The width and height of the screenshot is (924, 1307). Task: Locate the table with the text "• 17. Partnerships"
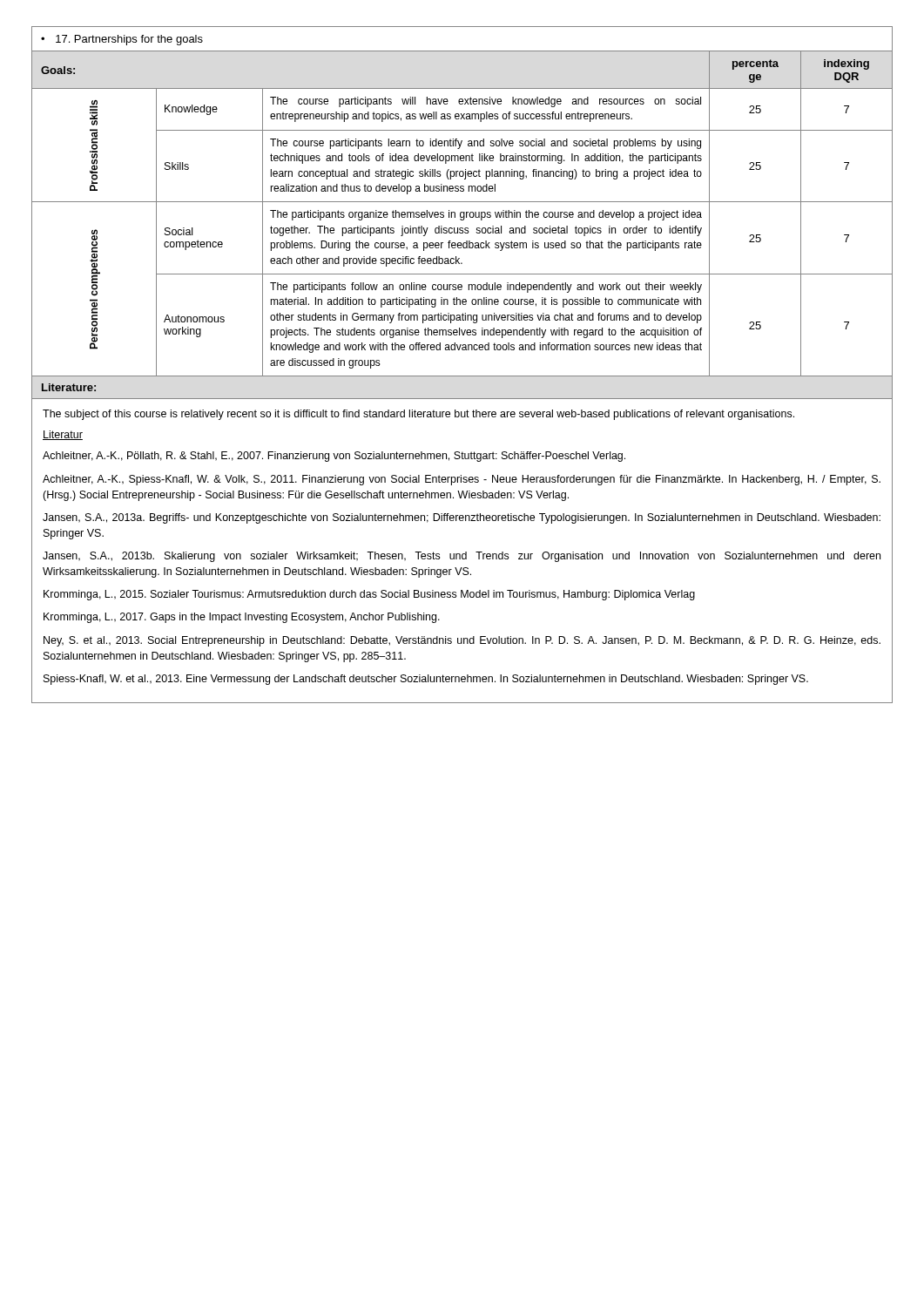tap(462, 201)
